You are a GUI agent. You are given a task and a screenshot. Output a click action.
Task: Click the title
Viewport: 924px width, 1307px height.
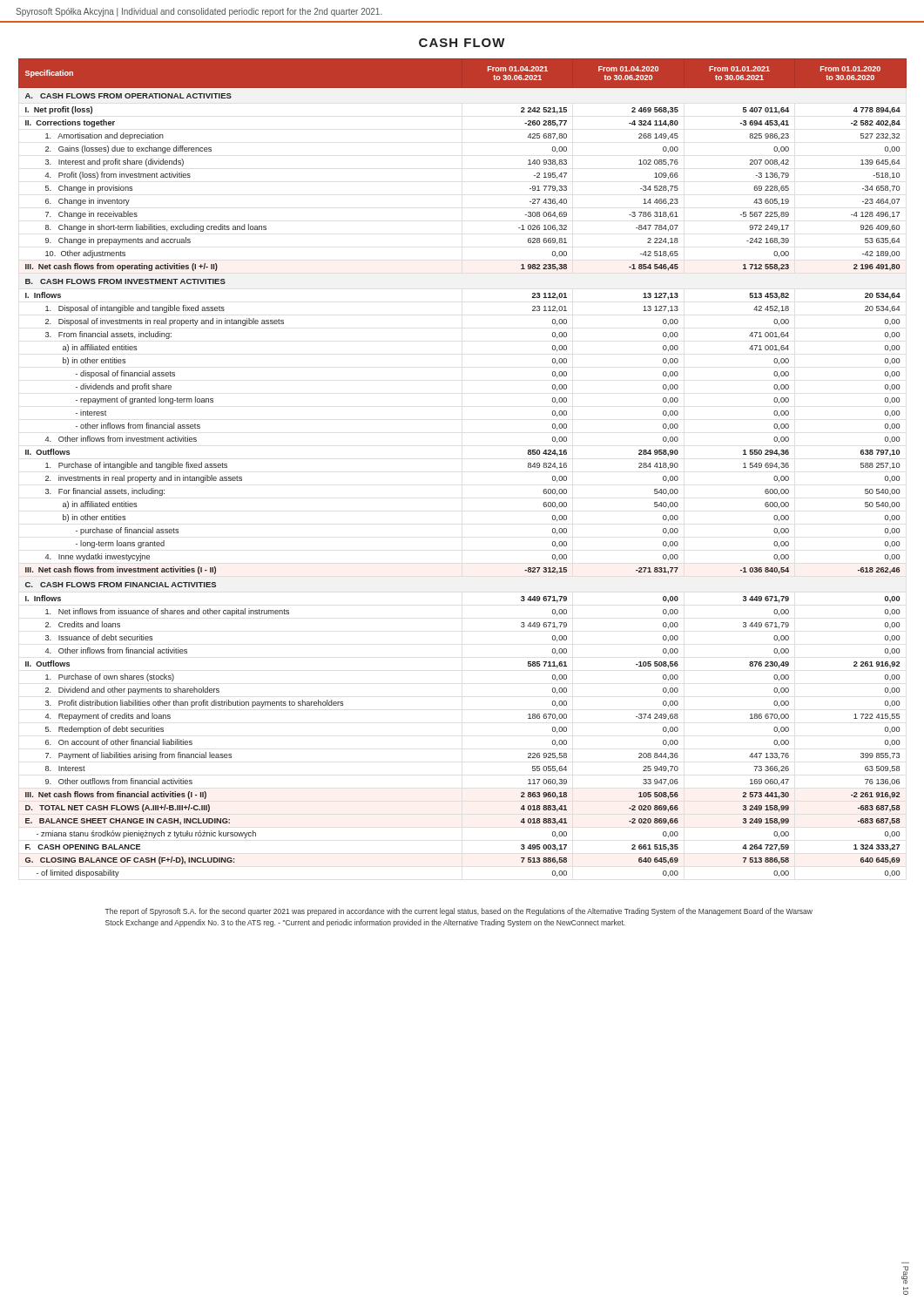click(x=462, y=42)
